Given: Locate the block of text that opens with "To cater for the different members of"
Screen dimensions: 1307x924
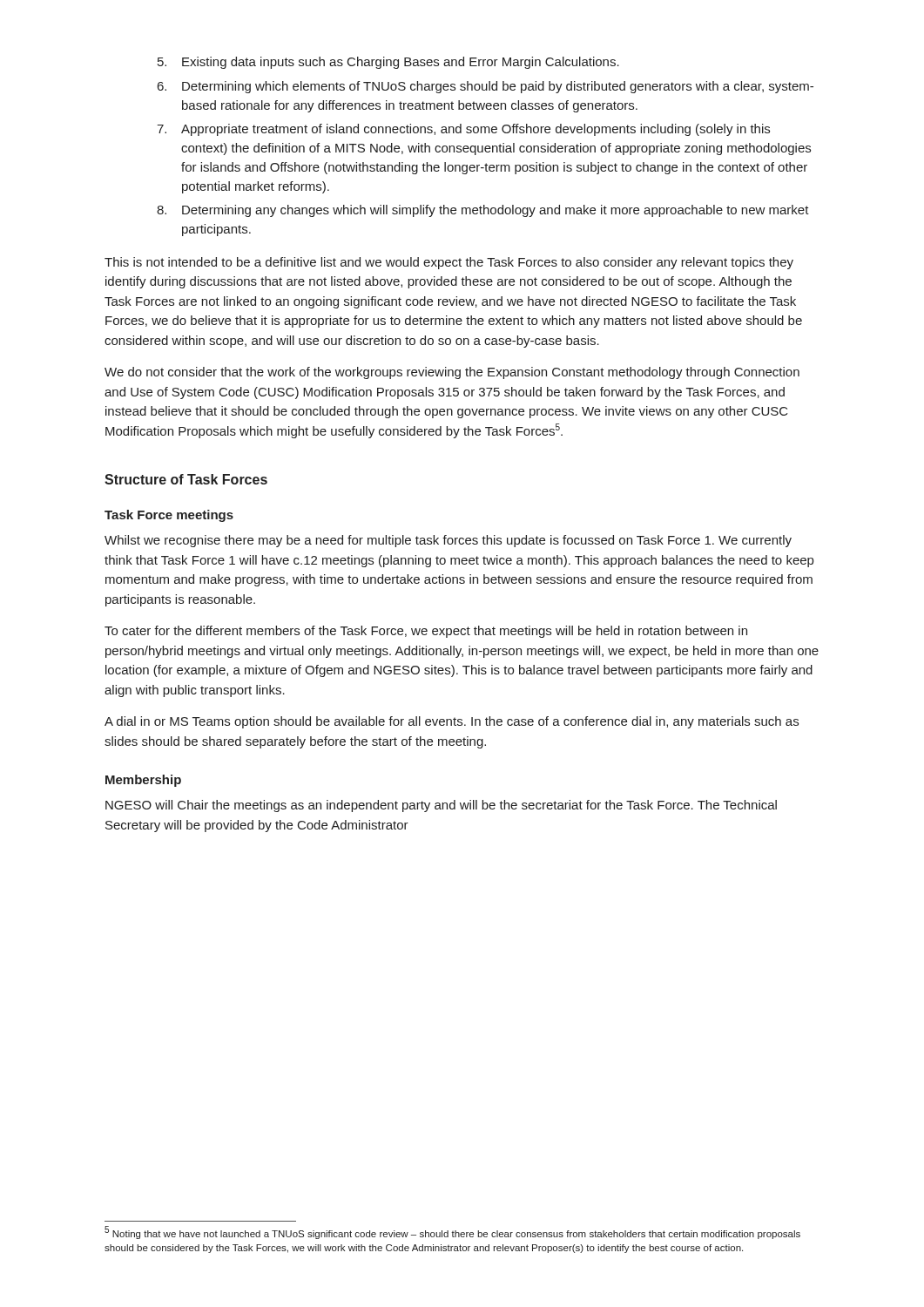Looking at the screenshot, I should [x=462, y=660].
